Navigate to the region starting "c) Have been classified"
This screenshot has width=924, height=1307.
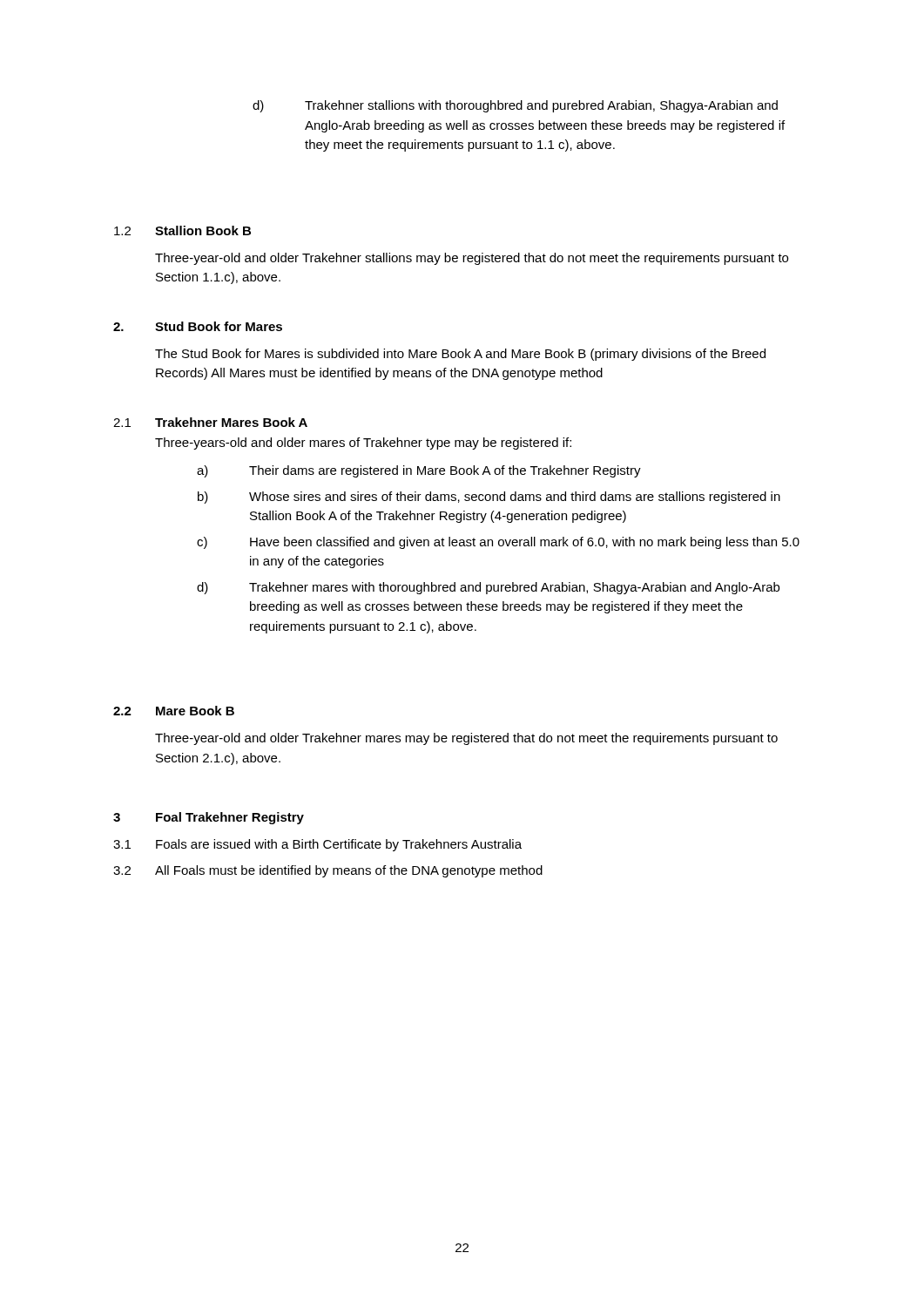[x=504, y=552]
